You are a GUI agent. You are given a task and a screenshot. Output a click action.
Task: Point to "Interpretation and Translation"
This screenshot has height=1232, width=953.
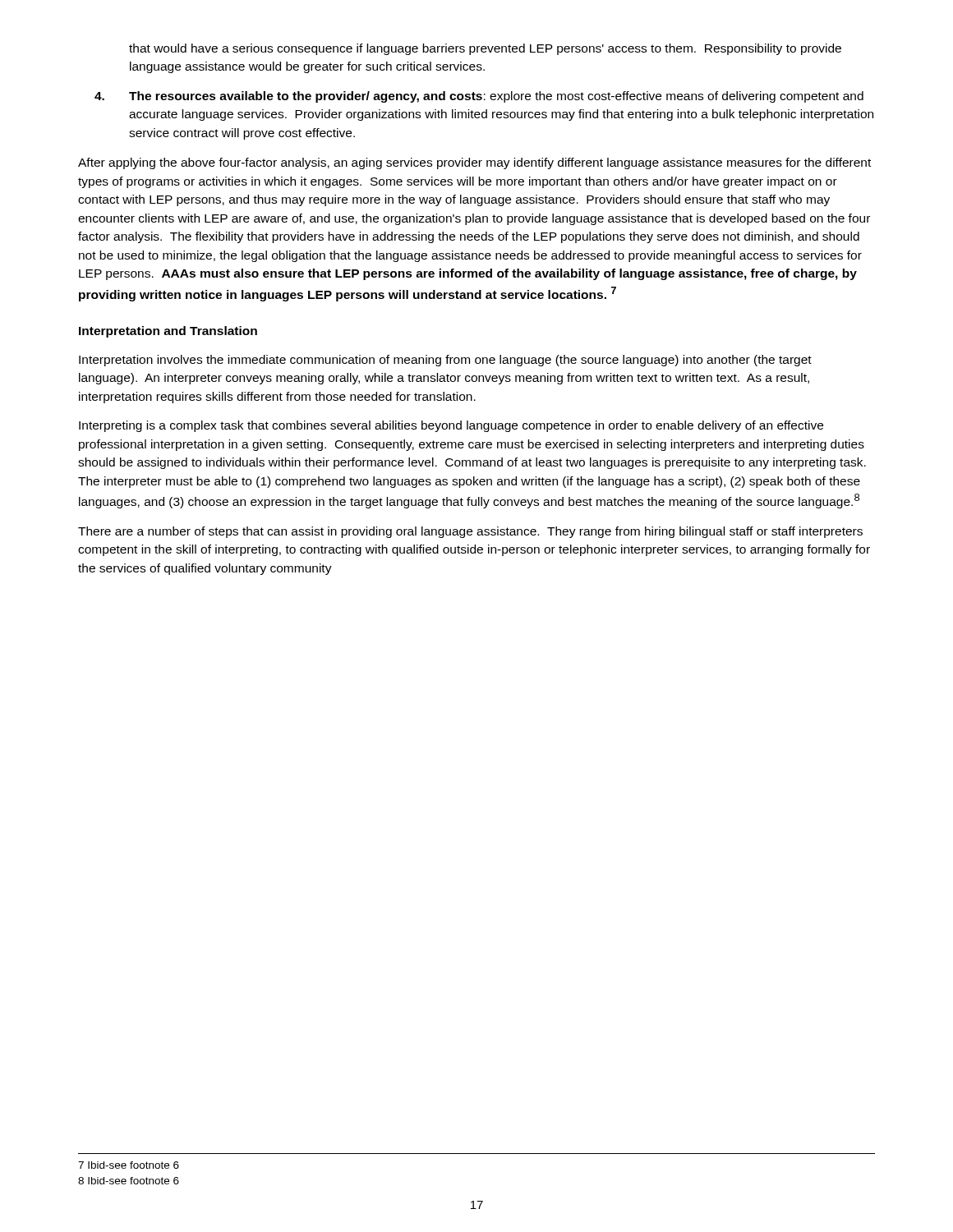tap(168, 332)
